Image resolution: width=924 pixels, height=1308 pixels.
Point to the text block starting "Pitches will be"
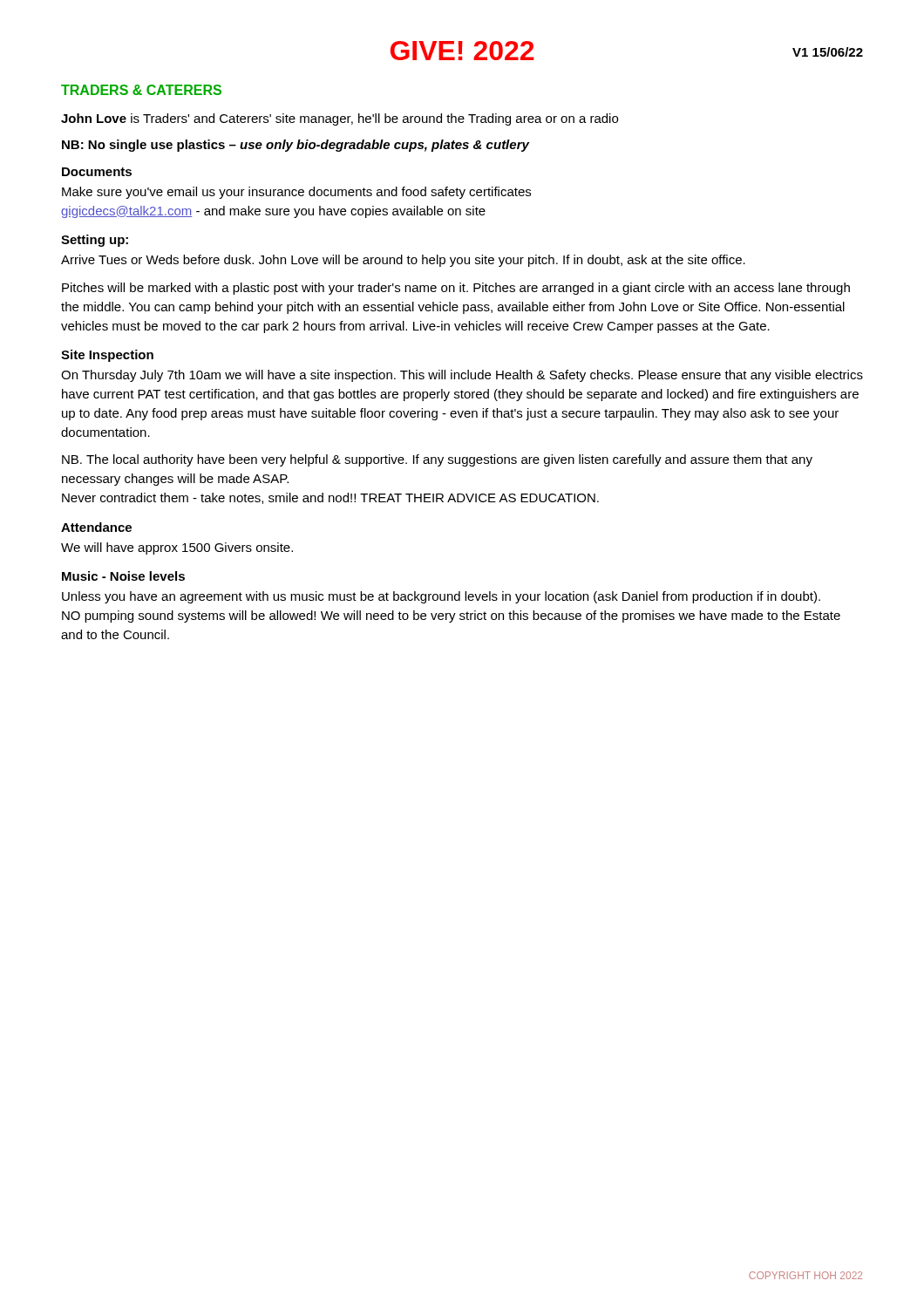click(456, 306)
